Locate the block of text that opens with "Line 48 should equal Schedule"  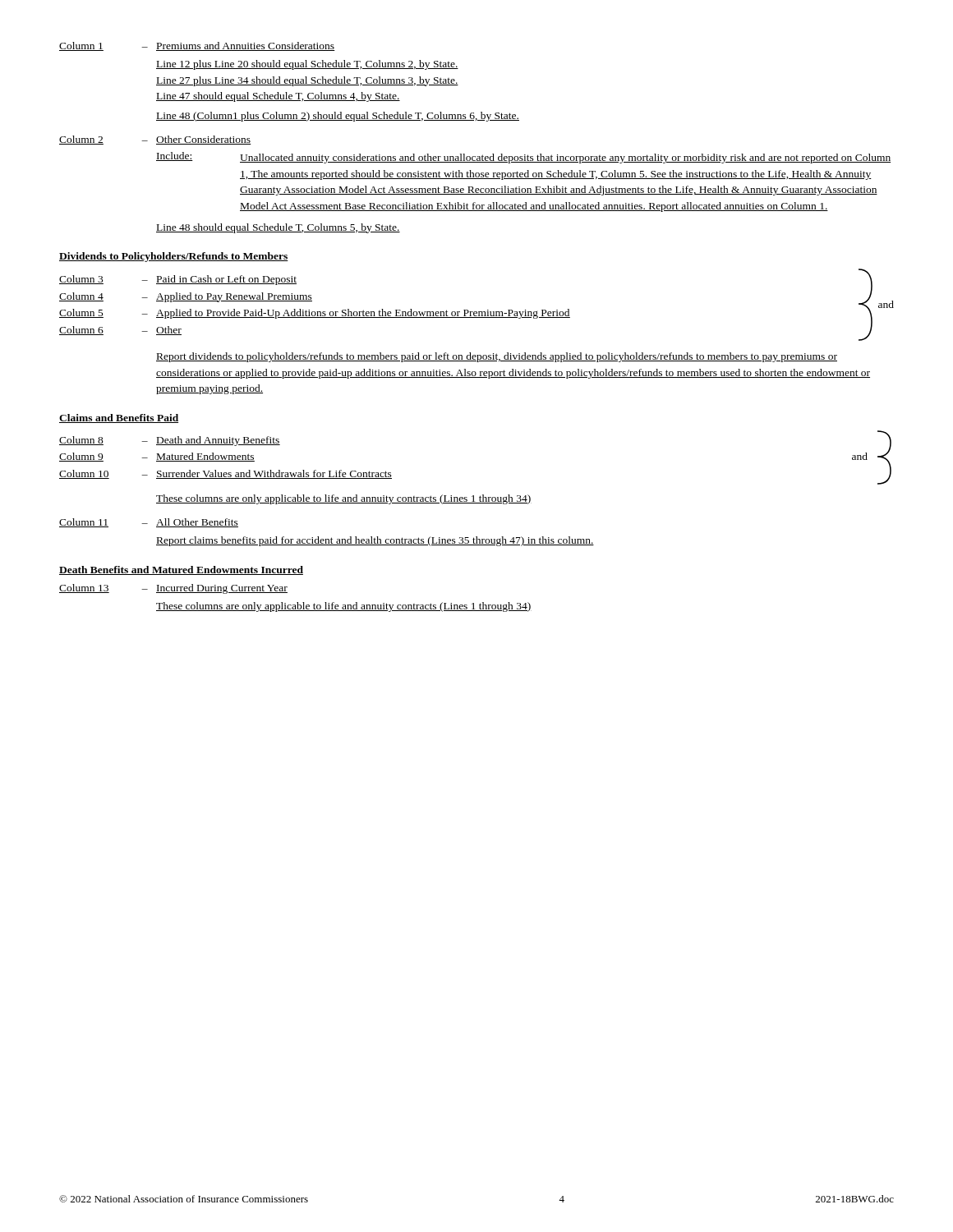278,227
